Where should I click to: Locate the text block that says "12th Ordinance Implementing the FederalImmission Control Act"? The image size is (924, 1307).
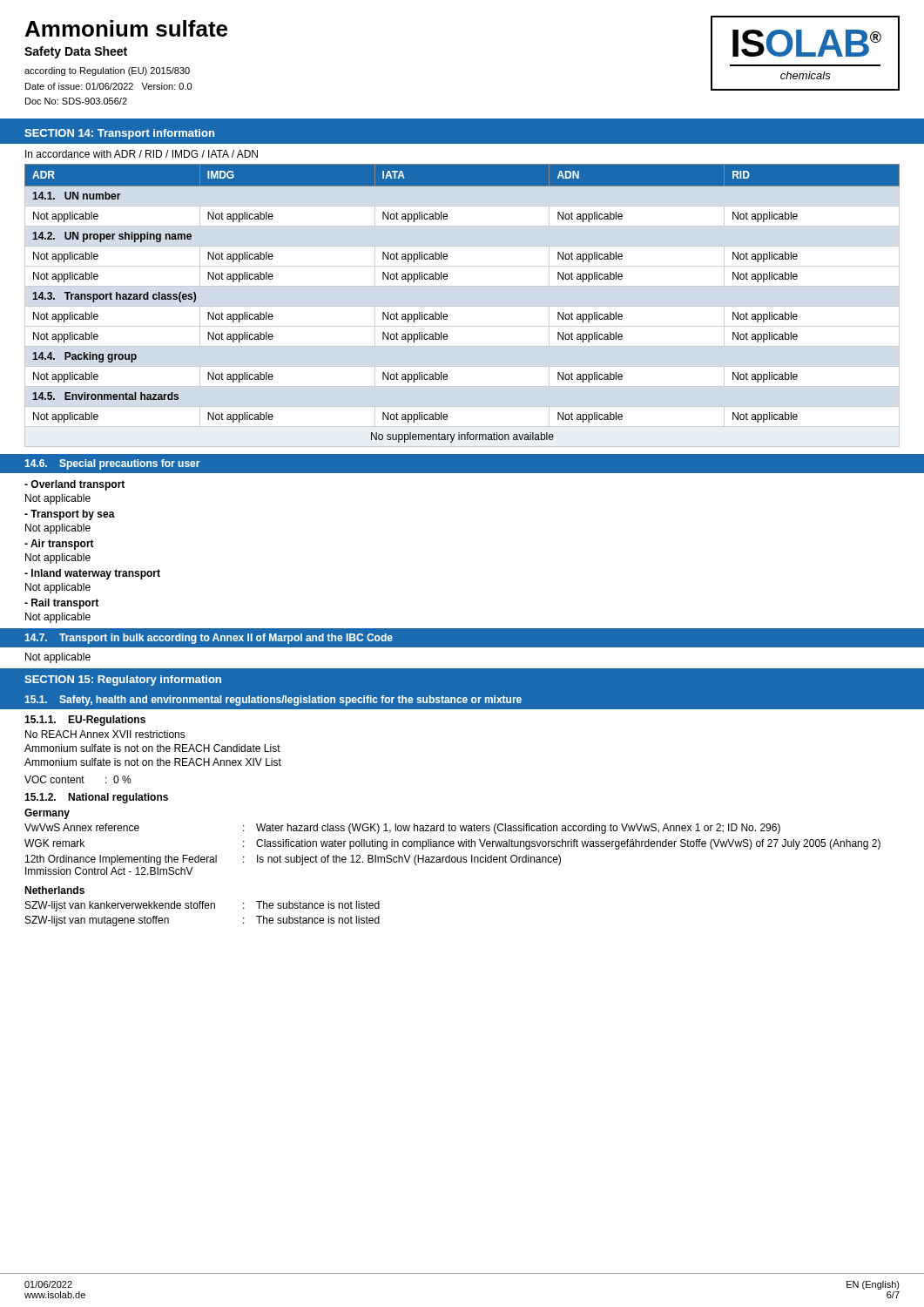pyautogui.click(x=293, y=865)
